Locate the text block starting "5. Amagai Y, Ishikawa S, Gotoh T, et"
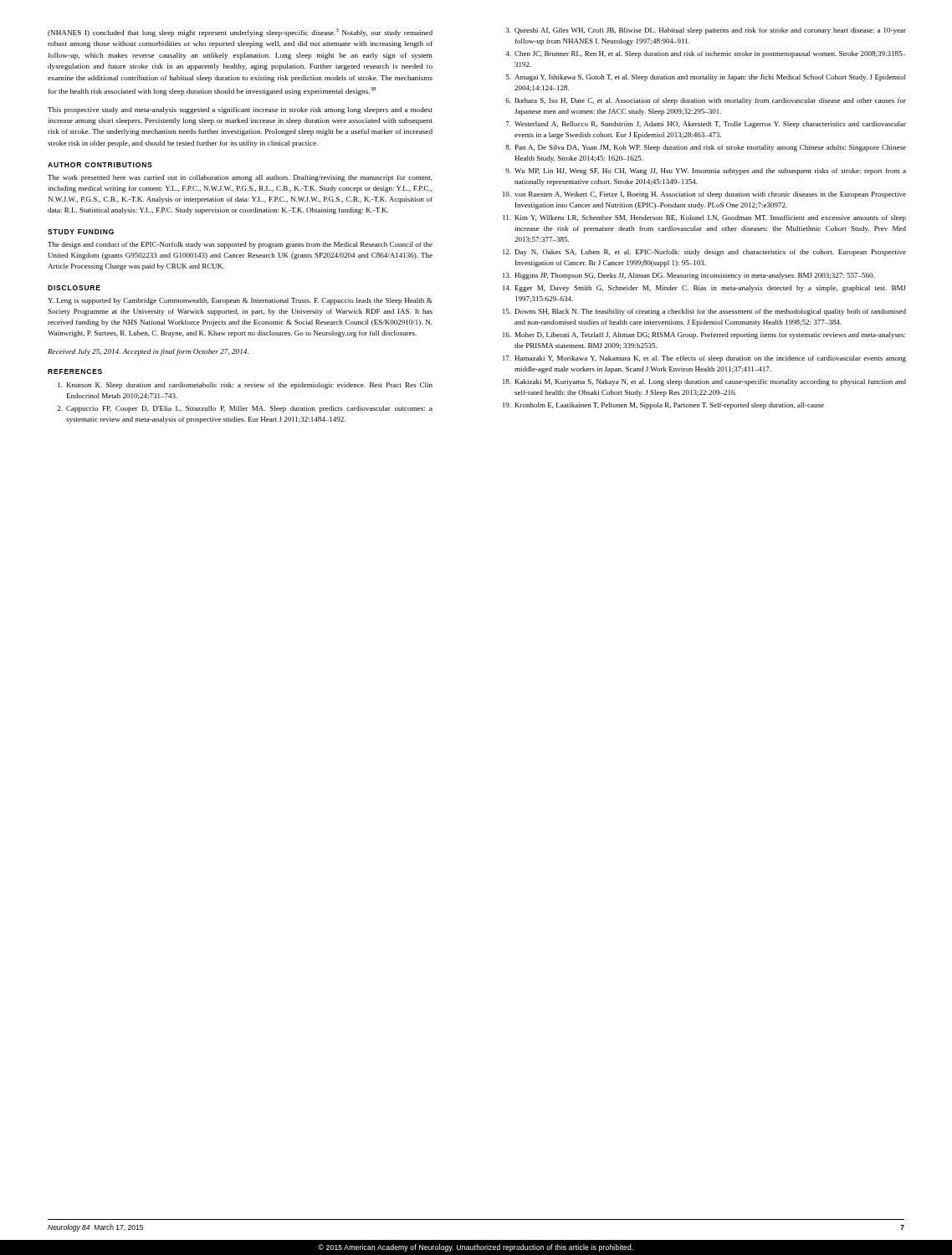 701,83
